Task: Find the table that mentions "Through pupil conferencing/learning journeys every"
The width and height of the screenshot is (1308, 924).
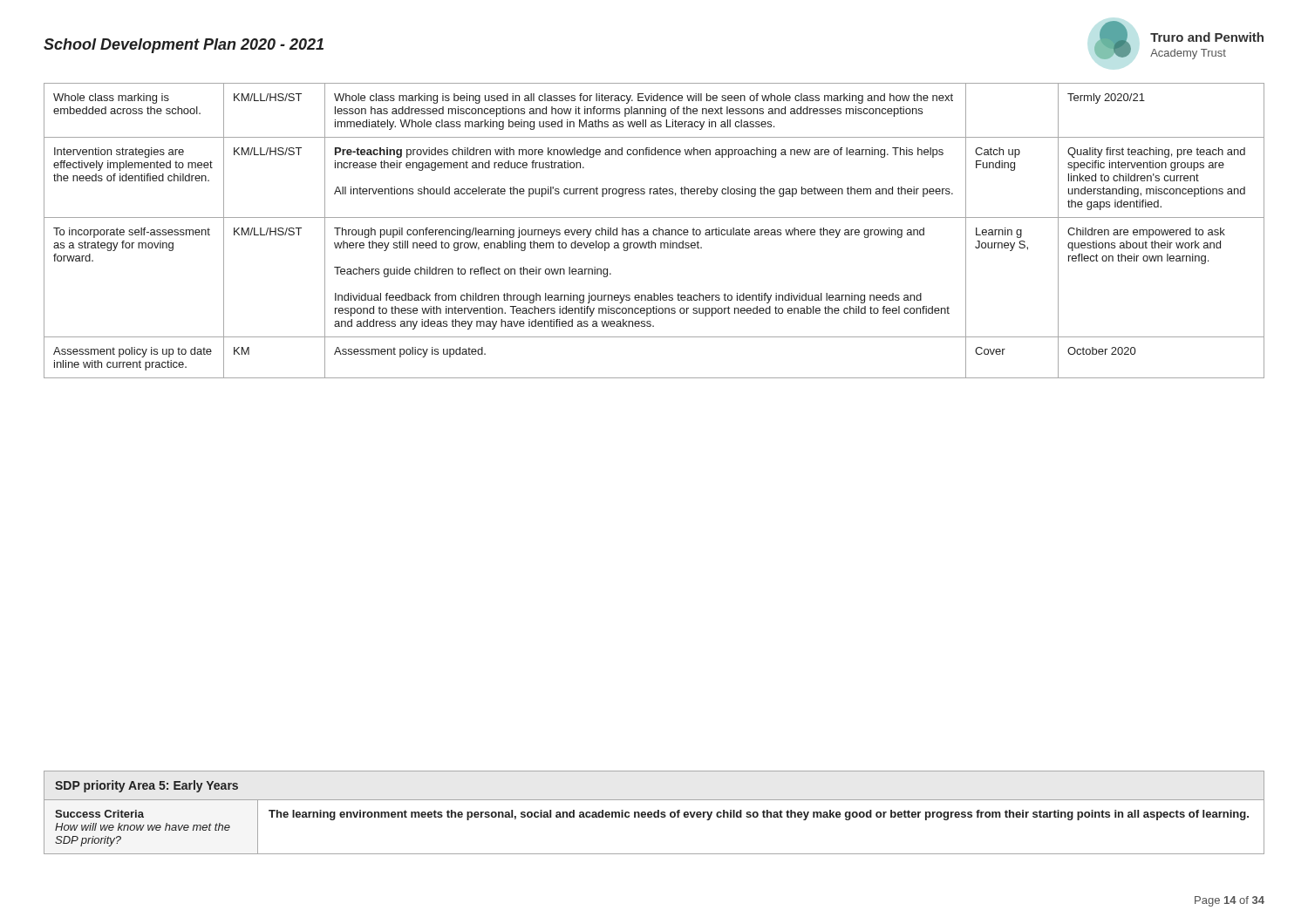Action: [654, 231]
